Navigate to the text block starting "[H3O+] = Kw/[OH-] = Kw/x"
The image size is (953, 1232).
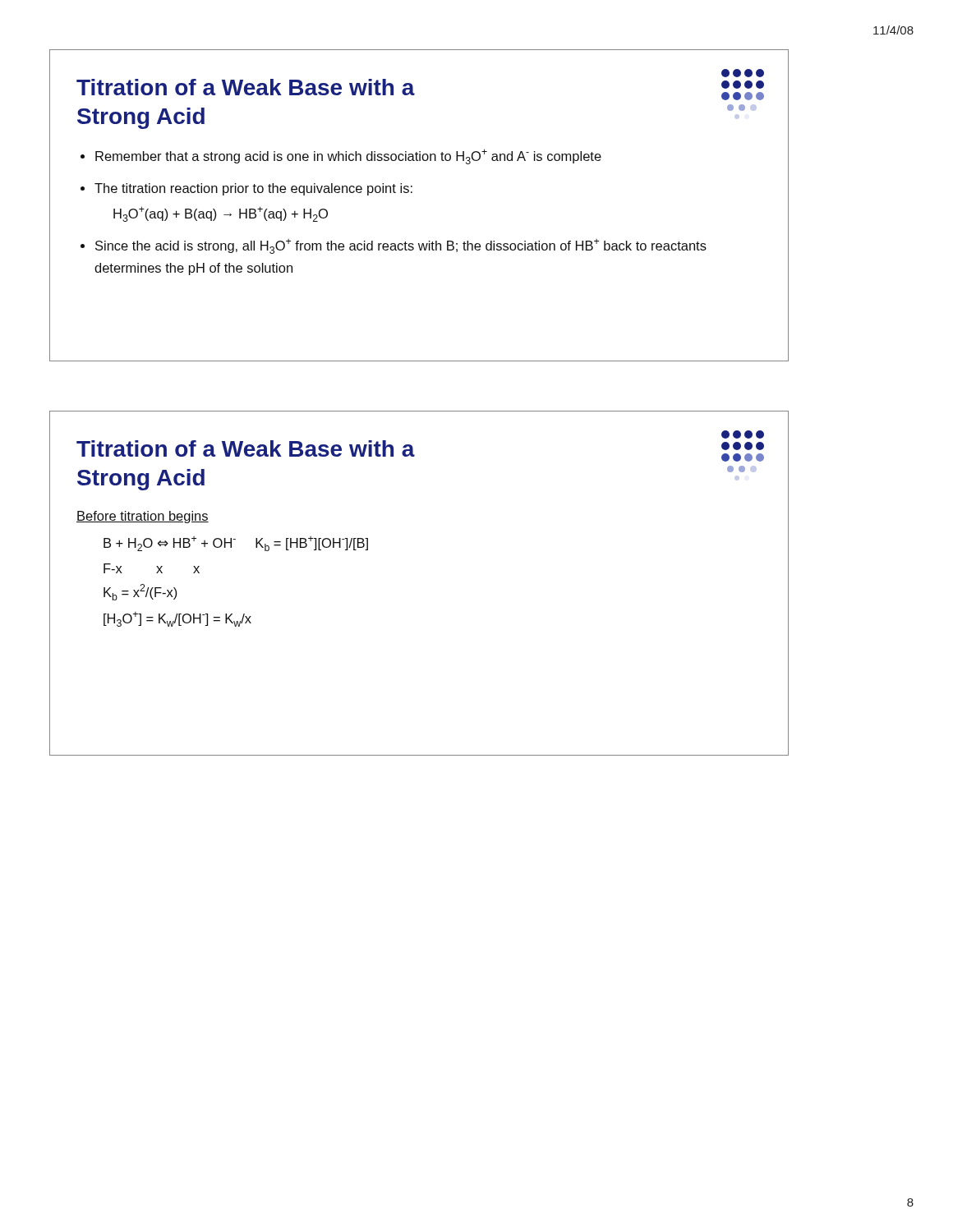177,619
